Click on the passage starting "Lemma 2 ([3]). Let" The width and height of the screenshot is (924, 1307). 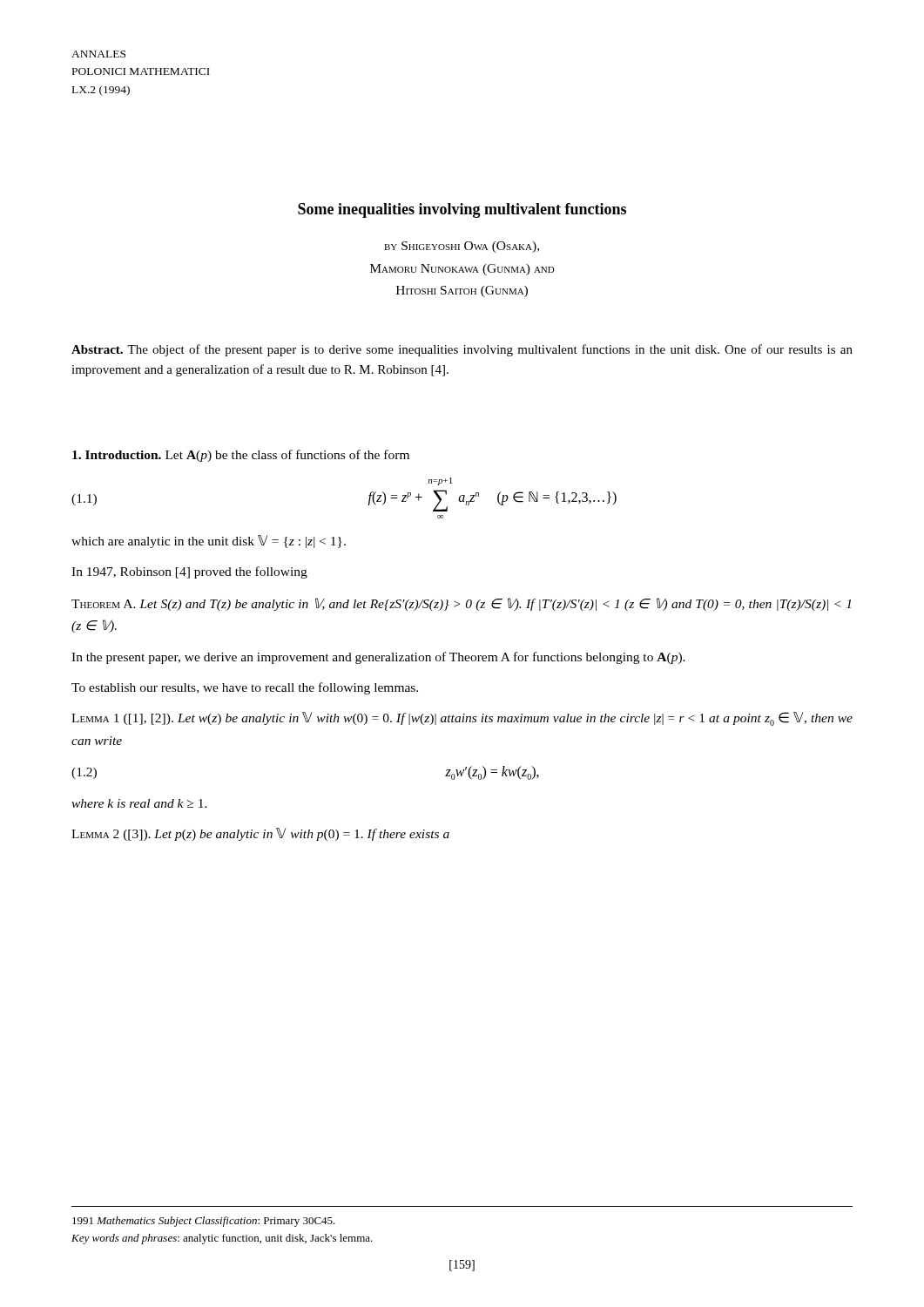coord(260,833)
